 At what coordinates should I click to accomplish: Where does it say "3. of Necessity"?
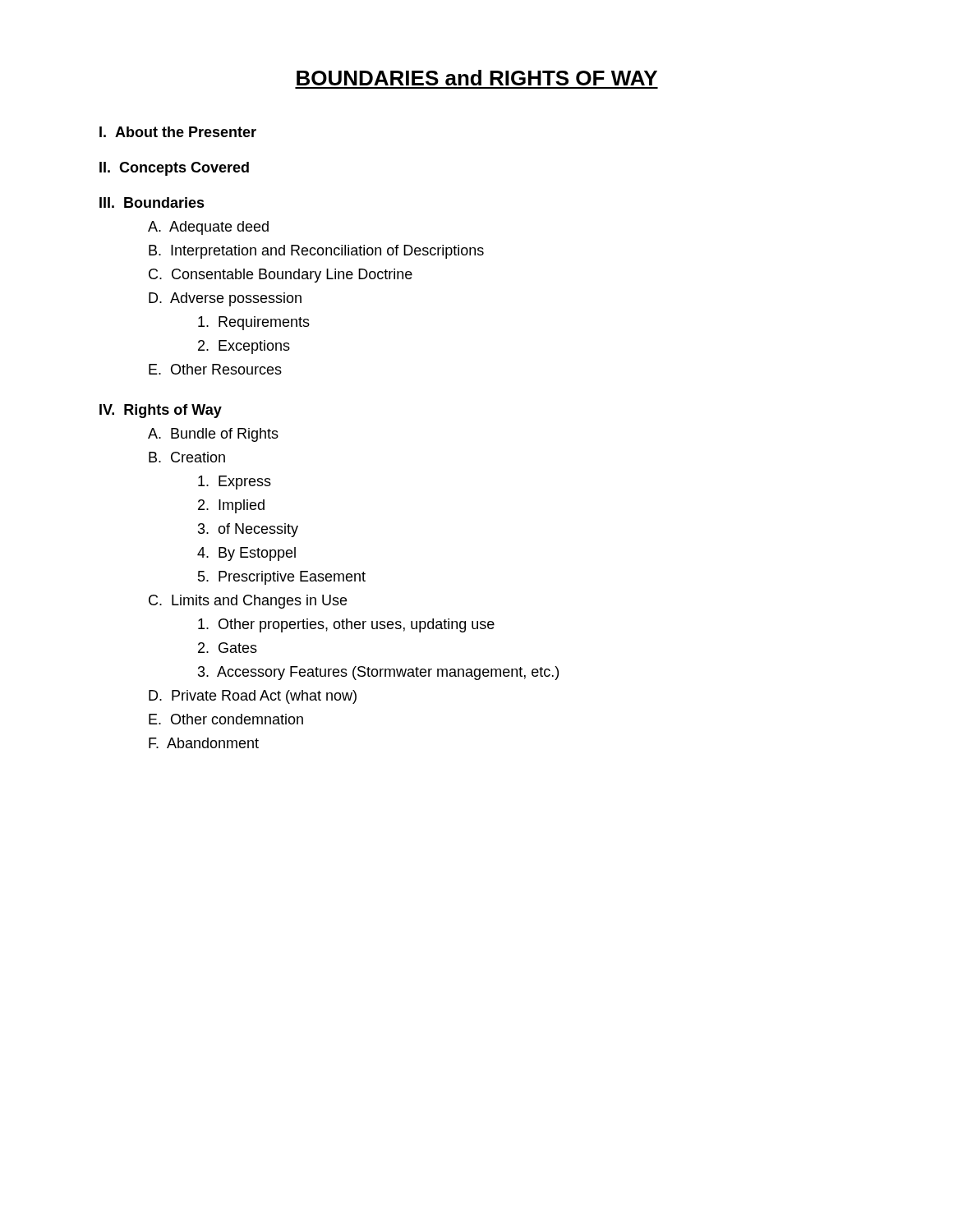click(248, 529)
